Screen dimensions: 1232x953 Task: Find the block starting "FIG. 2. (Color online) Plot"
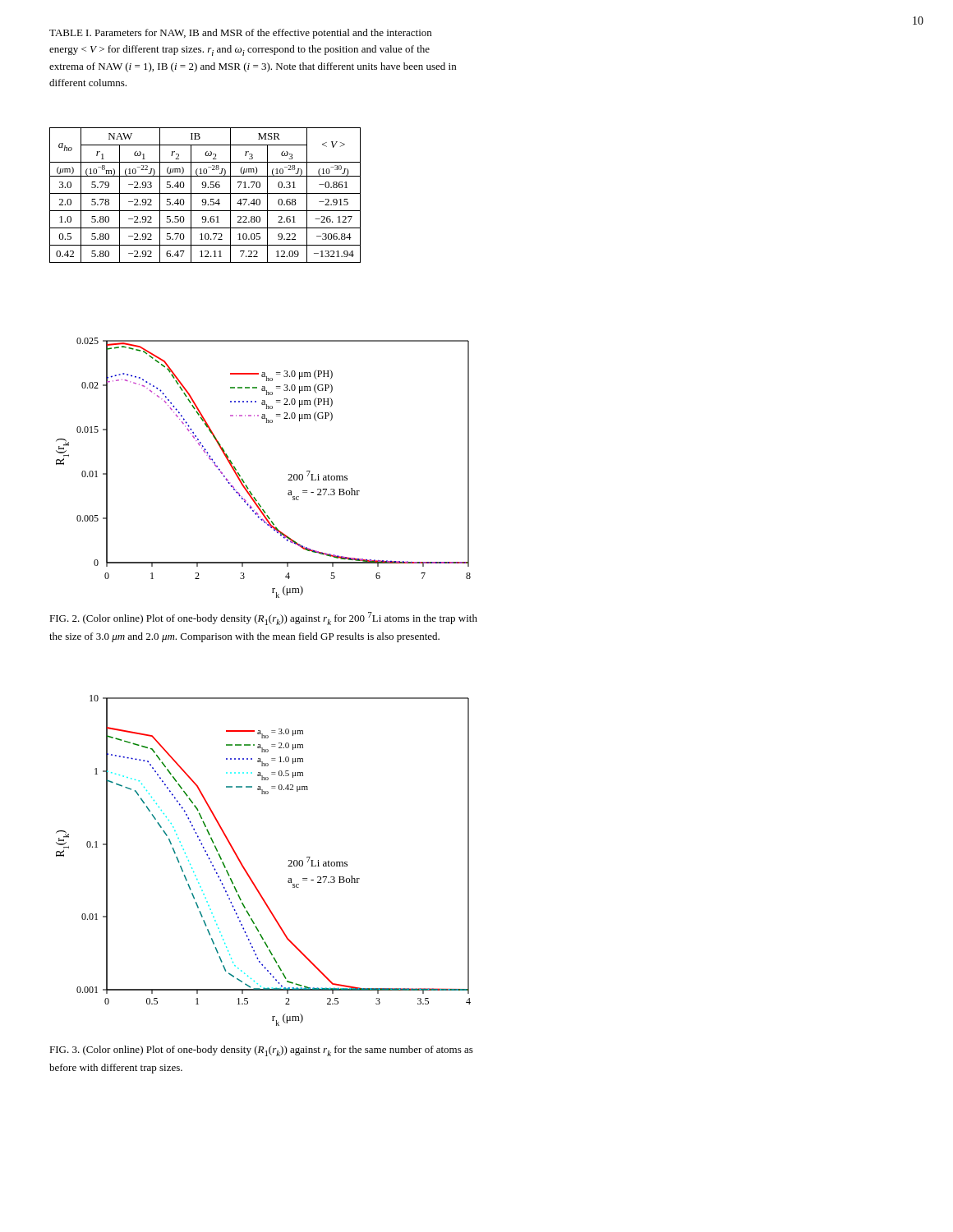coord(263,626)
